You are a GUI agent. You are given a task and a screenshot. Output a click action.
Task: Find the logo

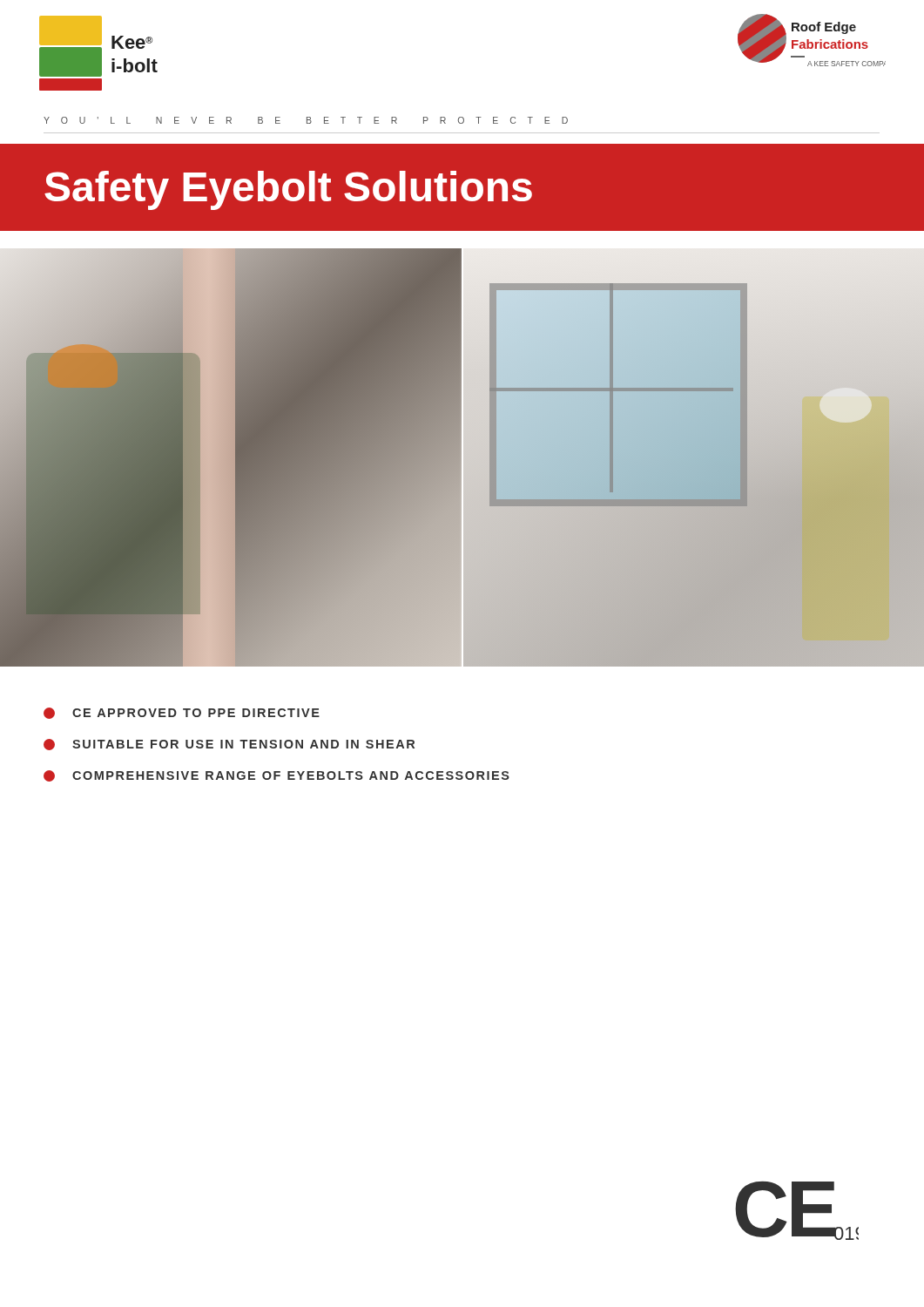click(x=796, y=1209)
